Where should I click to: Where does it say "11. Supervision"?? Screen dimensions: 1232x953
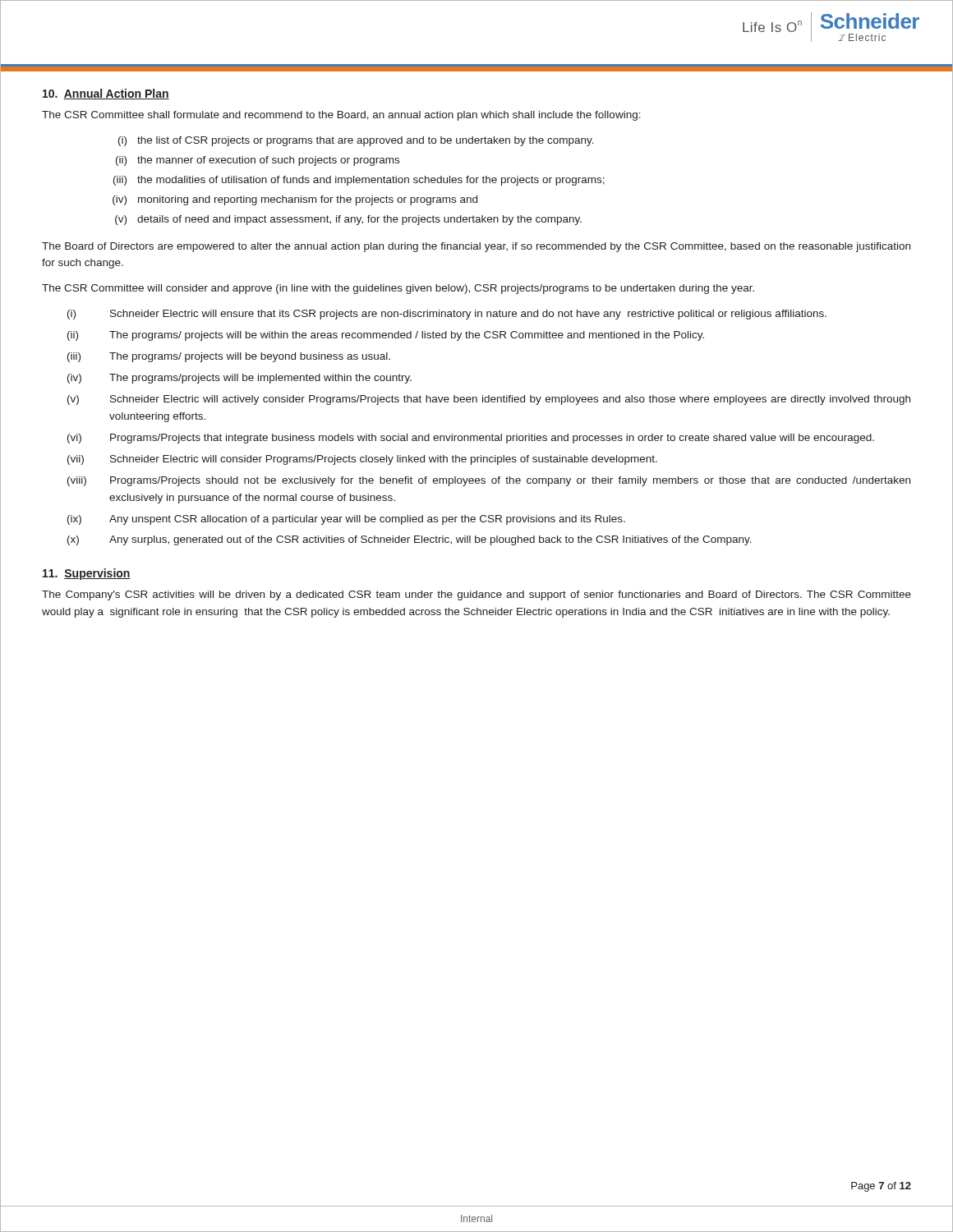point(86,574)
